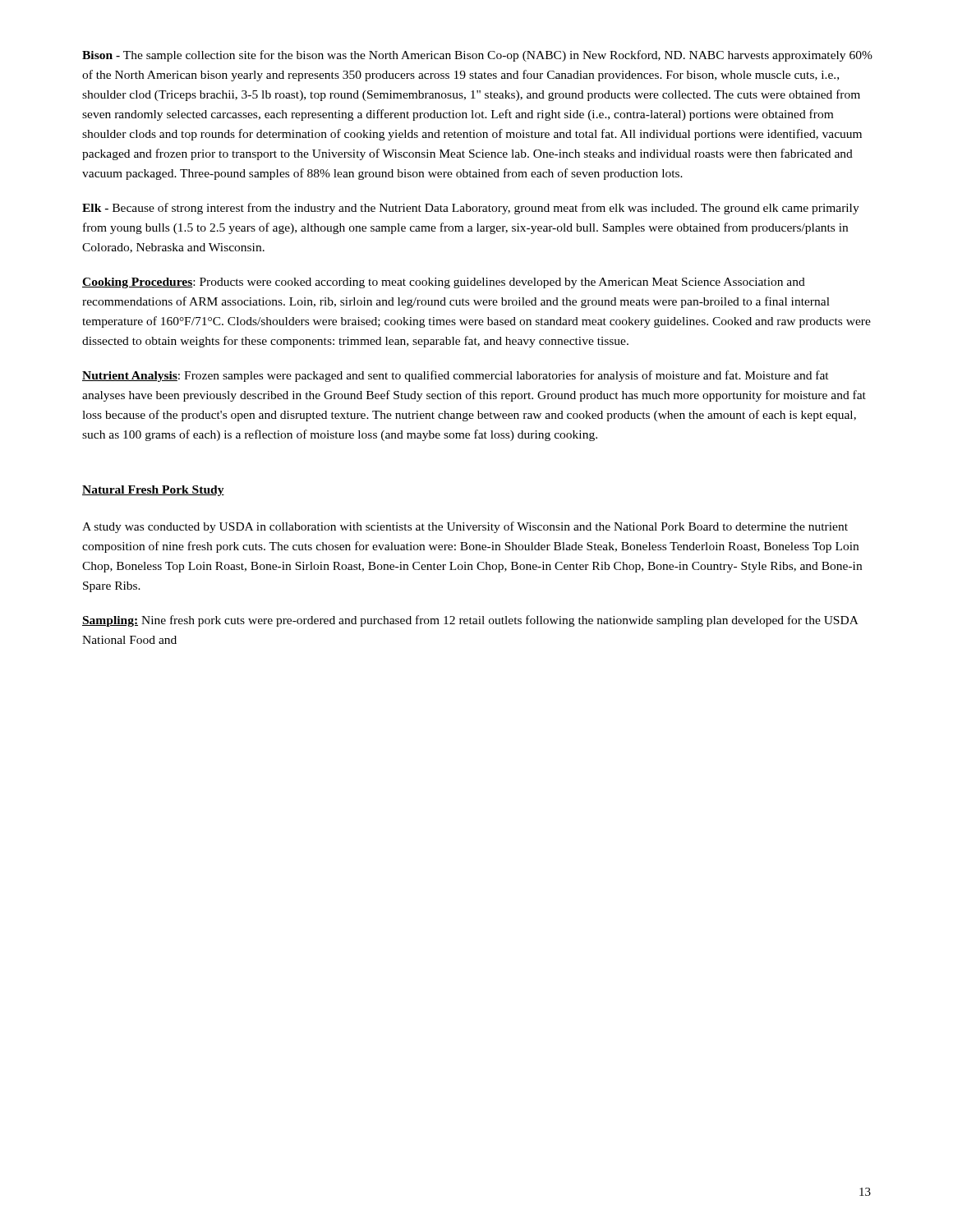
Task: Click on the text block that says "Cooking Procedures: Products"
Action: click(476, 311)
